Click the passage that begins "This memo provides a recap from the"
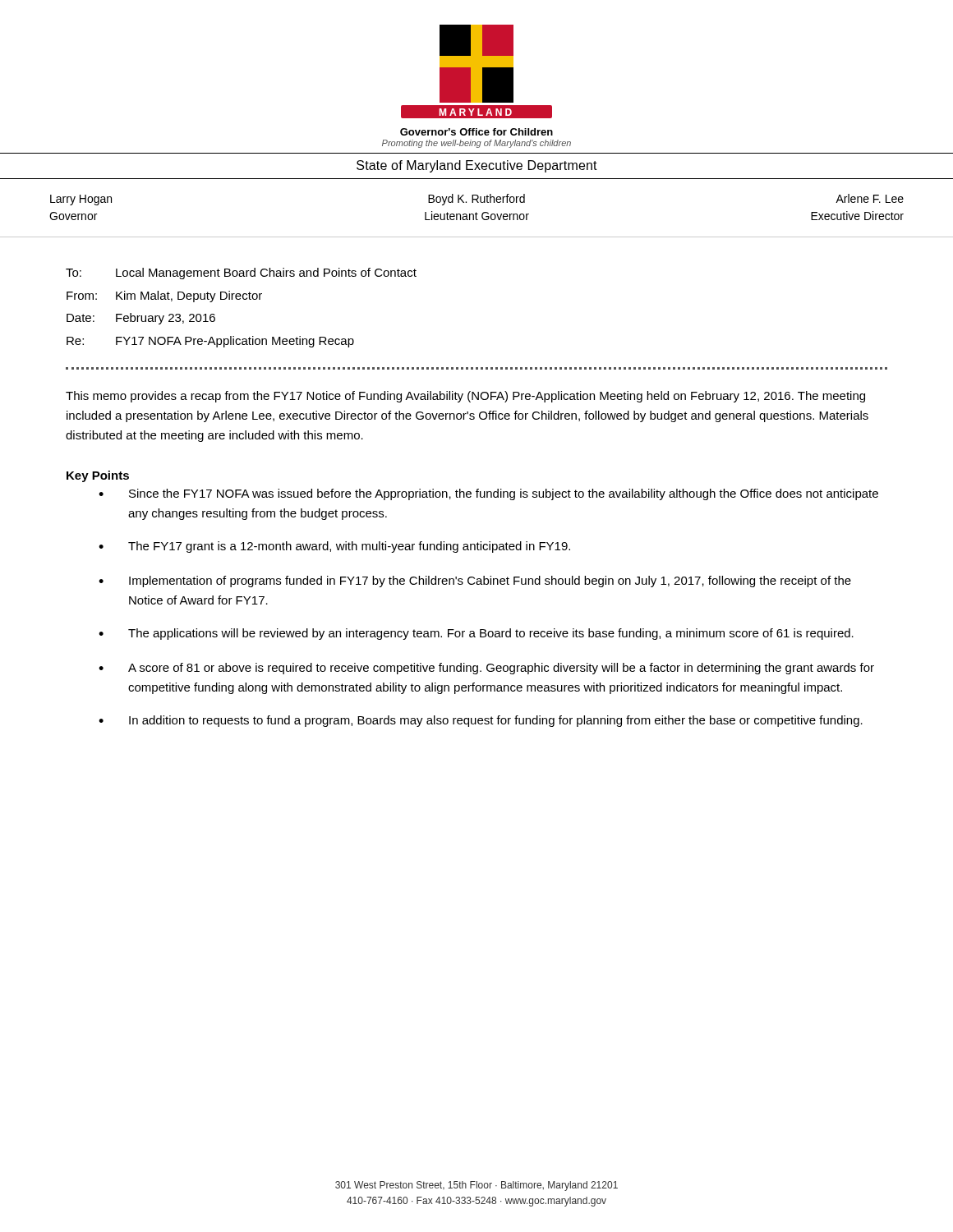 (467, 415)
